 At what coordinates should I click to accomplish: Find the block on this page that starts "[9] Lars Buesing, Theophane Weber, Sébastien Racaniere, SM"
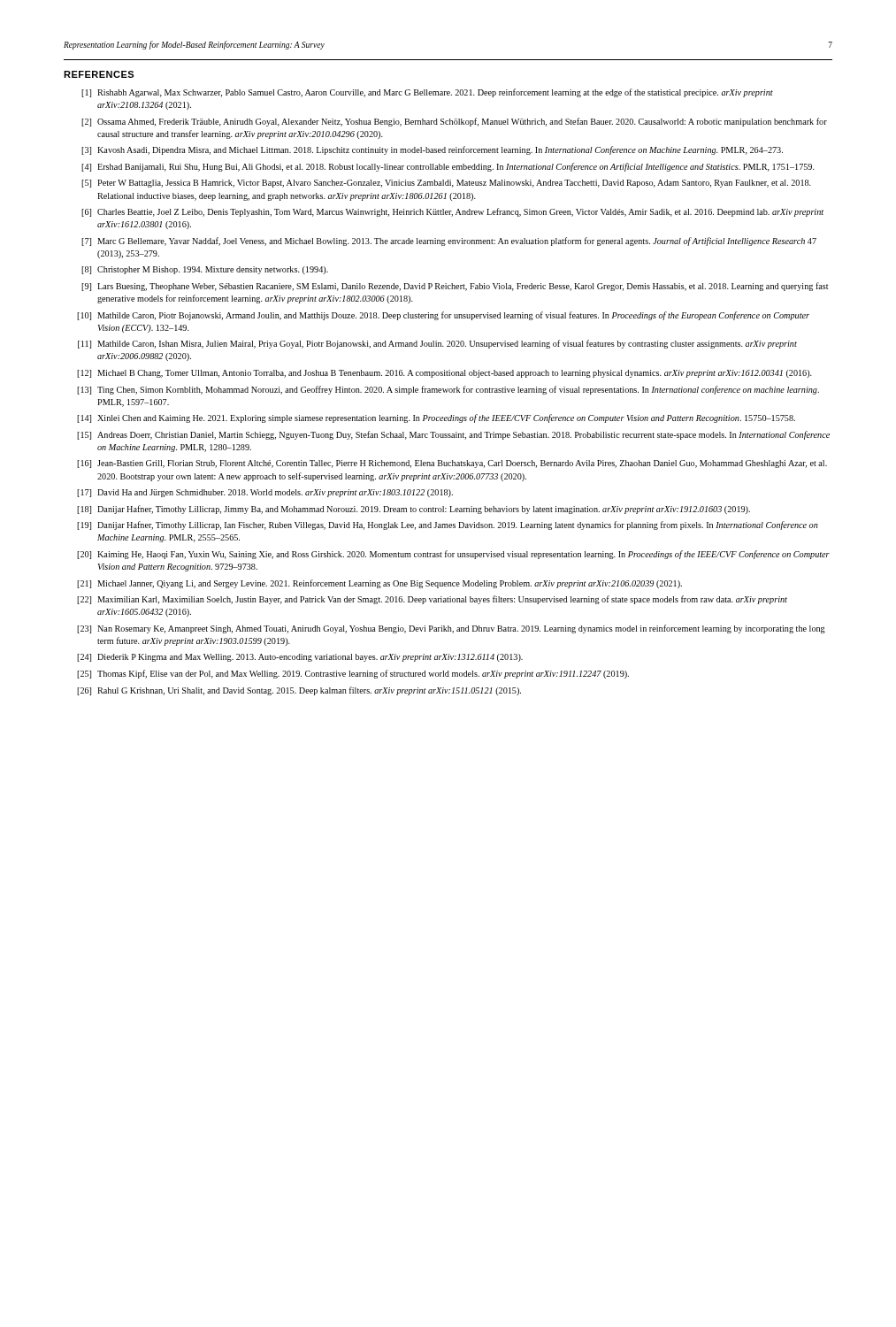click(448, 293)
